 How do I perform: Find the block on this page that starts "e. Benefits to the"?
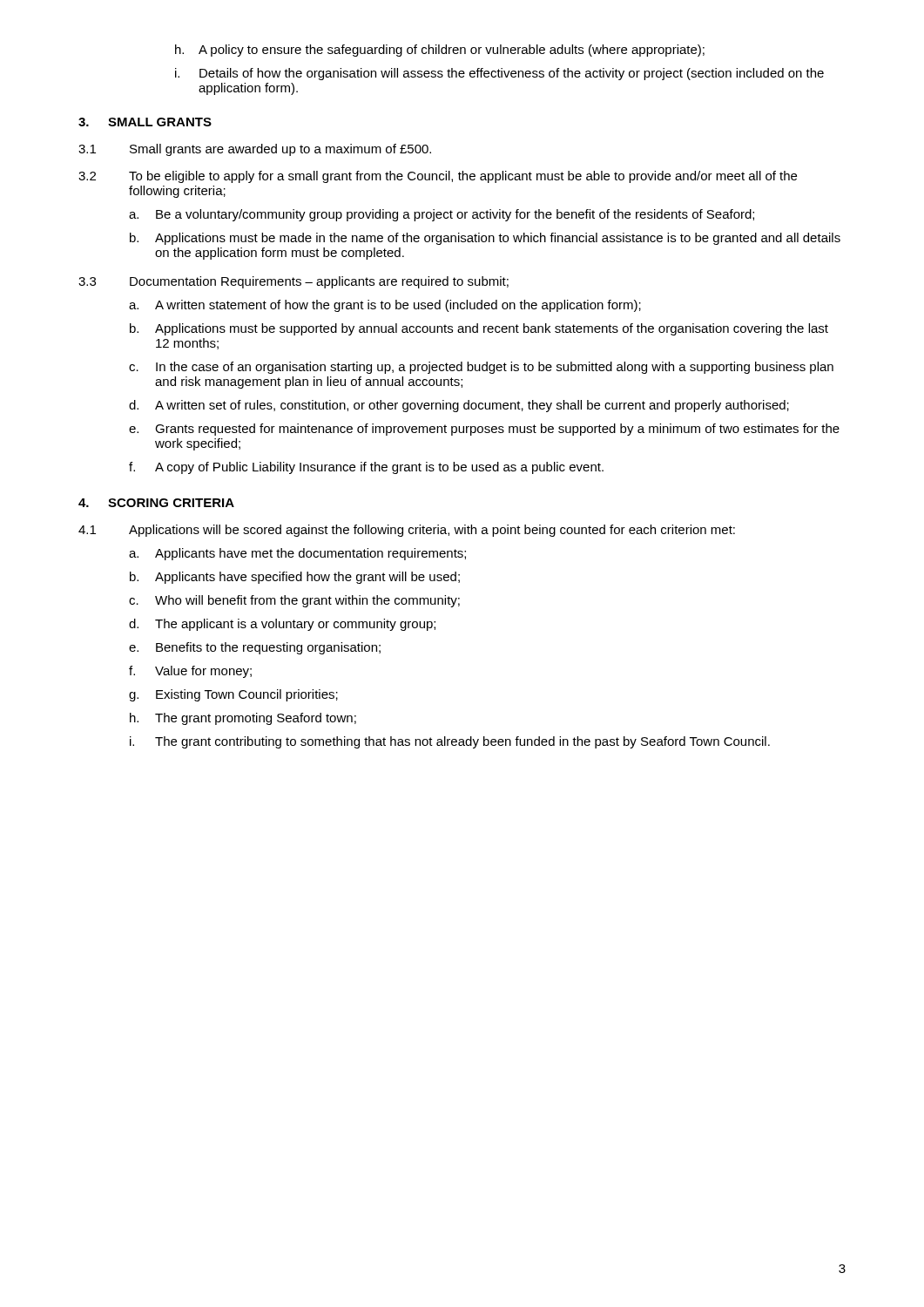(255, 648)
